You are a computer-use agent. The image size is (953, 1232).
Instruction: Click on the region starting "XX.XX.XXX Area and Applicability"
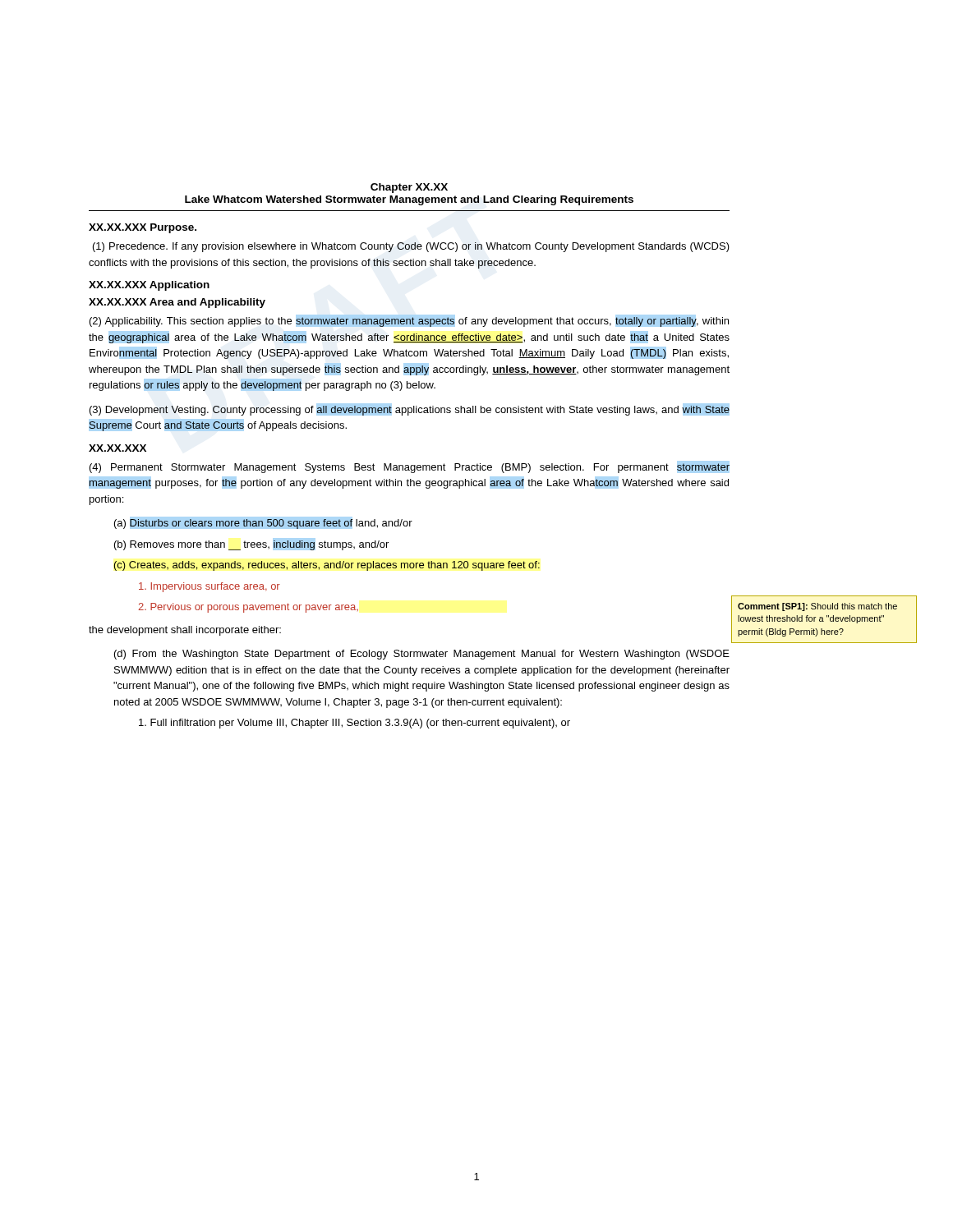[x=177, y=302]
